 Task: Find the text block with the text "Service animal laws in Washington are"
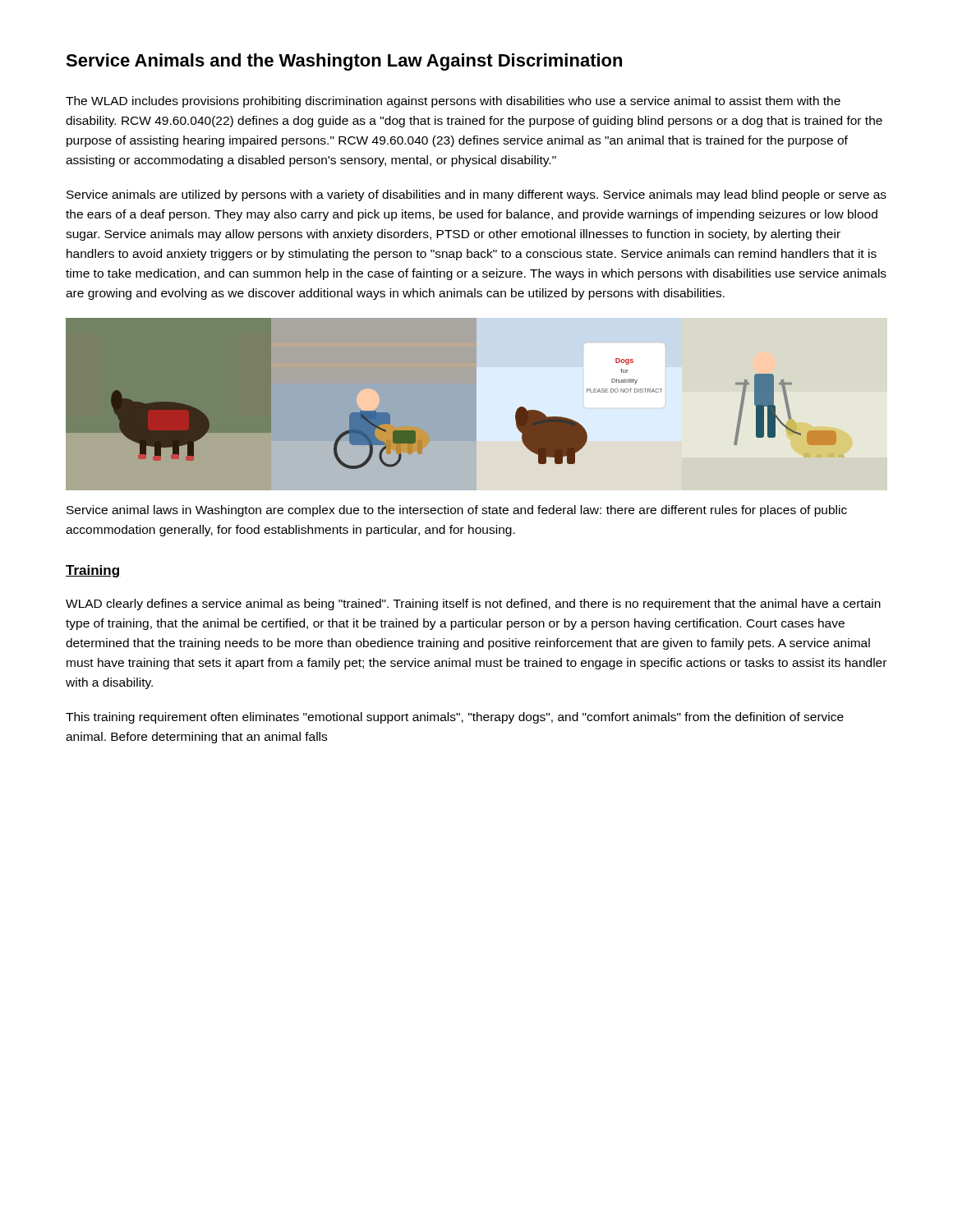click(456, 519)
